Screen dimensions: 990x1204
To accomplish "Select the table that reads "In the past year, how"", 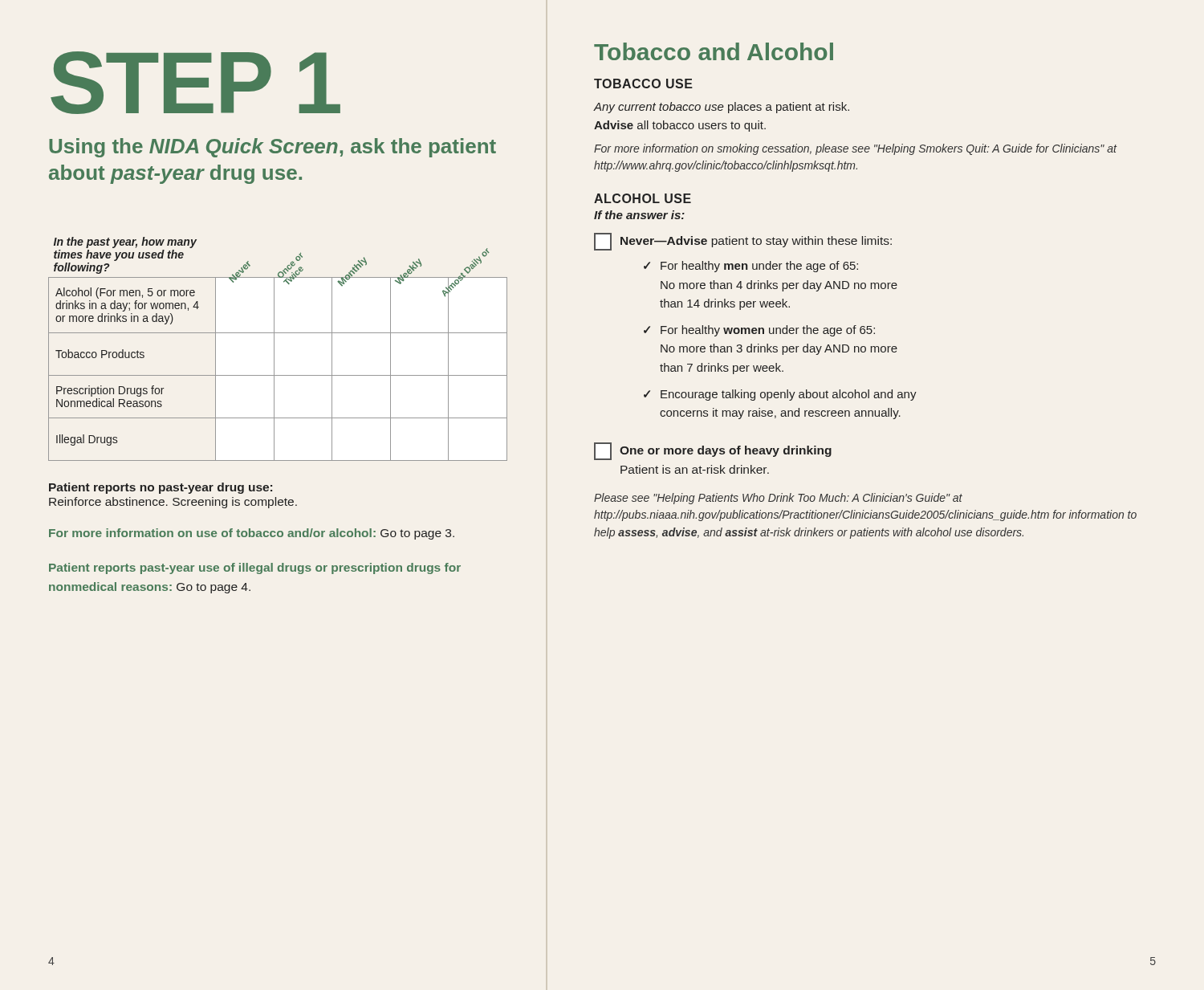I will 278,333.
